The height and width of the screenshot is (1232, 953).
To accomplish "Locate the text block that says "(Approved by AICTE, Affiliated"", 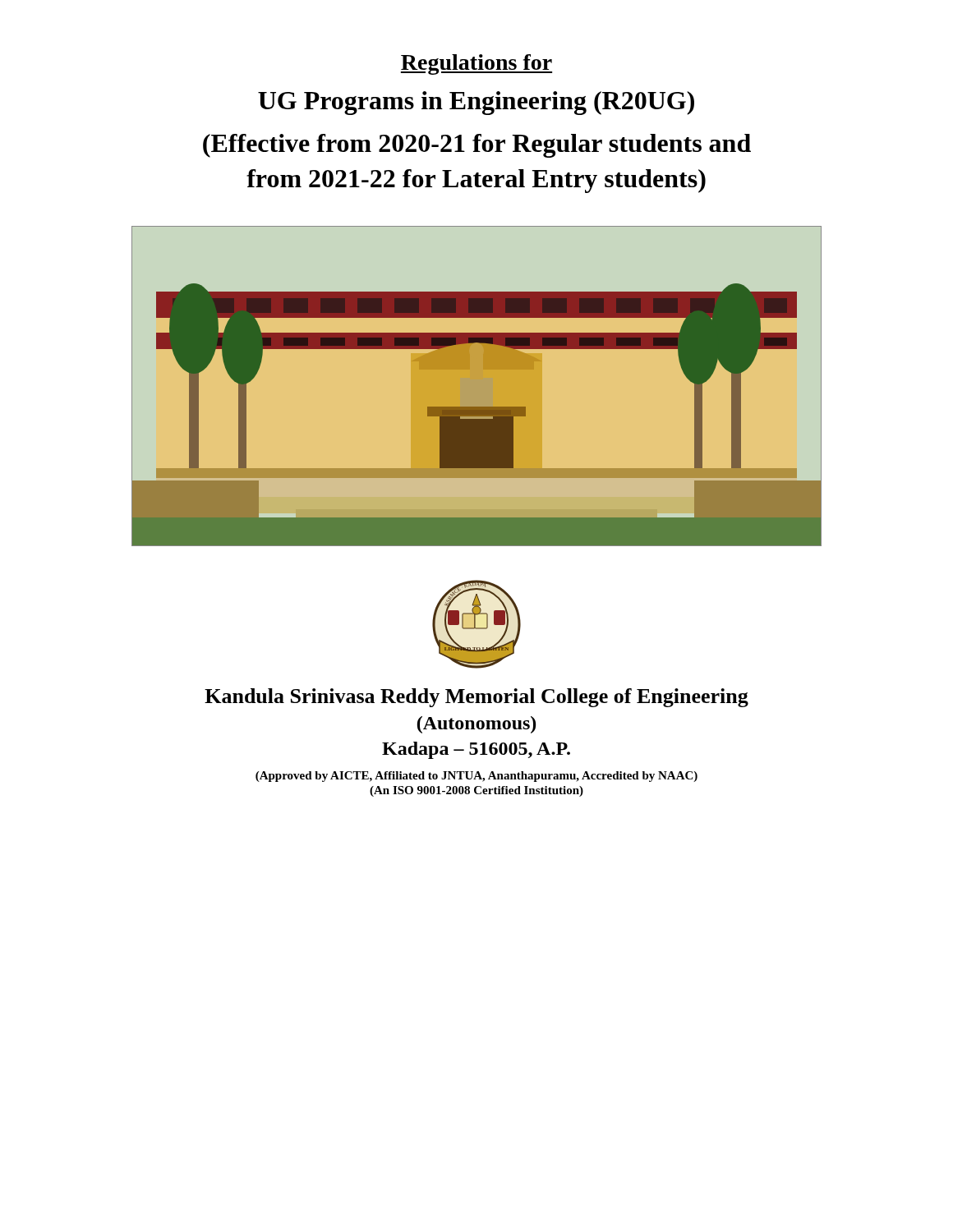I will point(476,783).
